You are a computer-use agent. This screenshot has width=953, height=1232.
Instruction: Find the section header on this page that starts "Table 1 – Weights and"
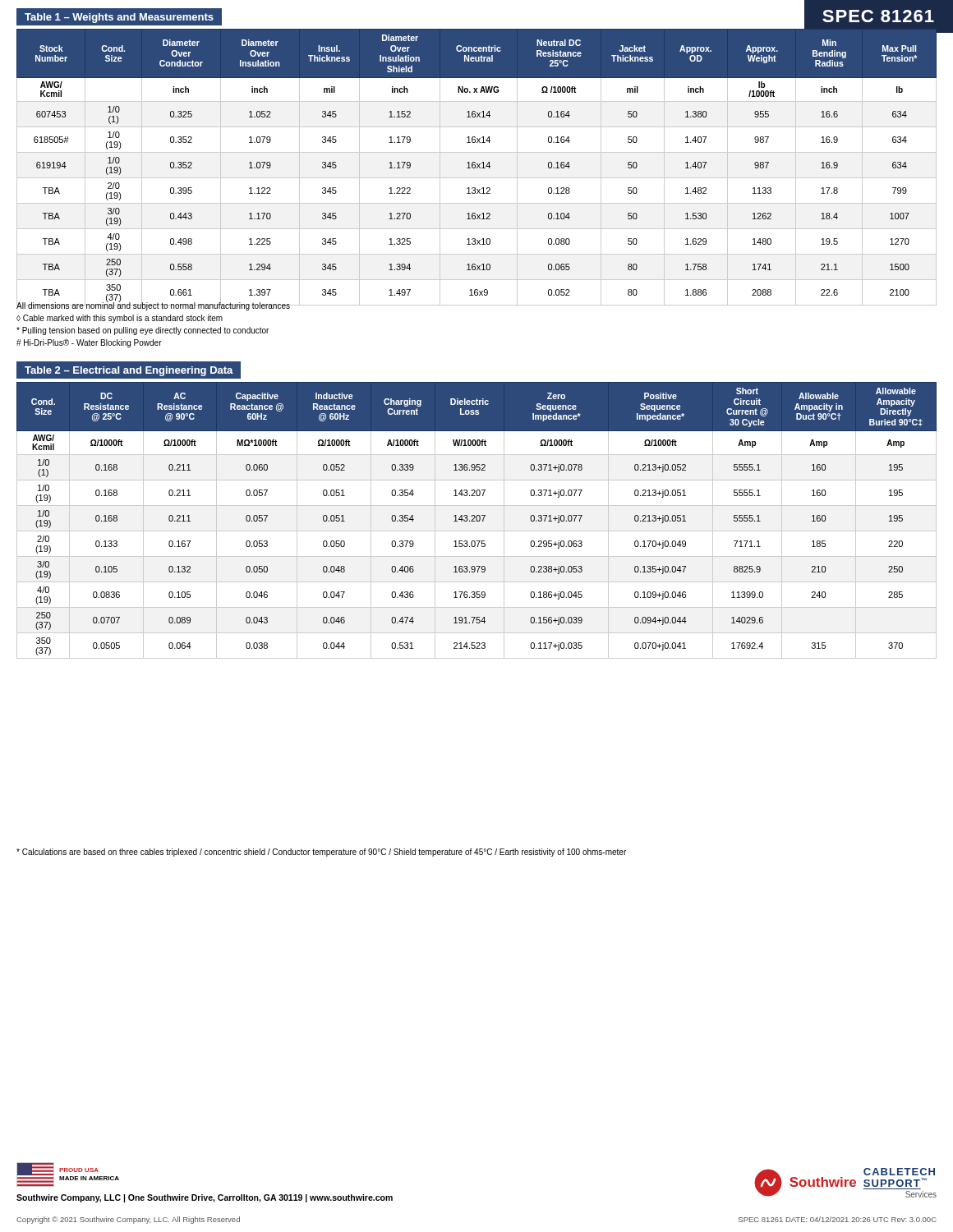tap(119, 17)
